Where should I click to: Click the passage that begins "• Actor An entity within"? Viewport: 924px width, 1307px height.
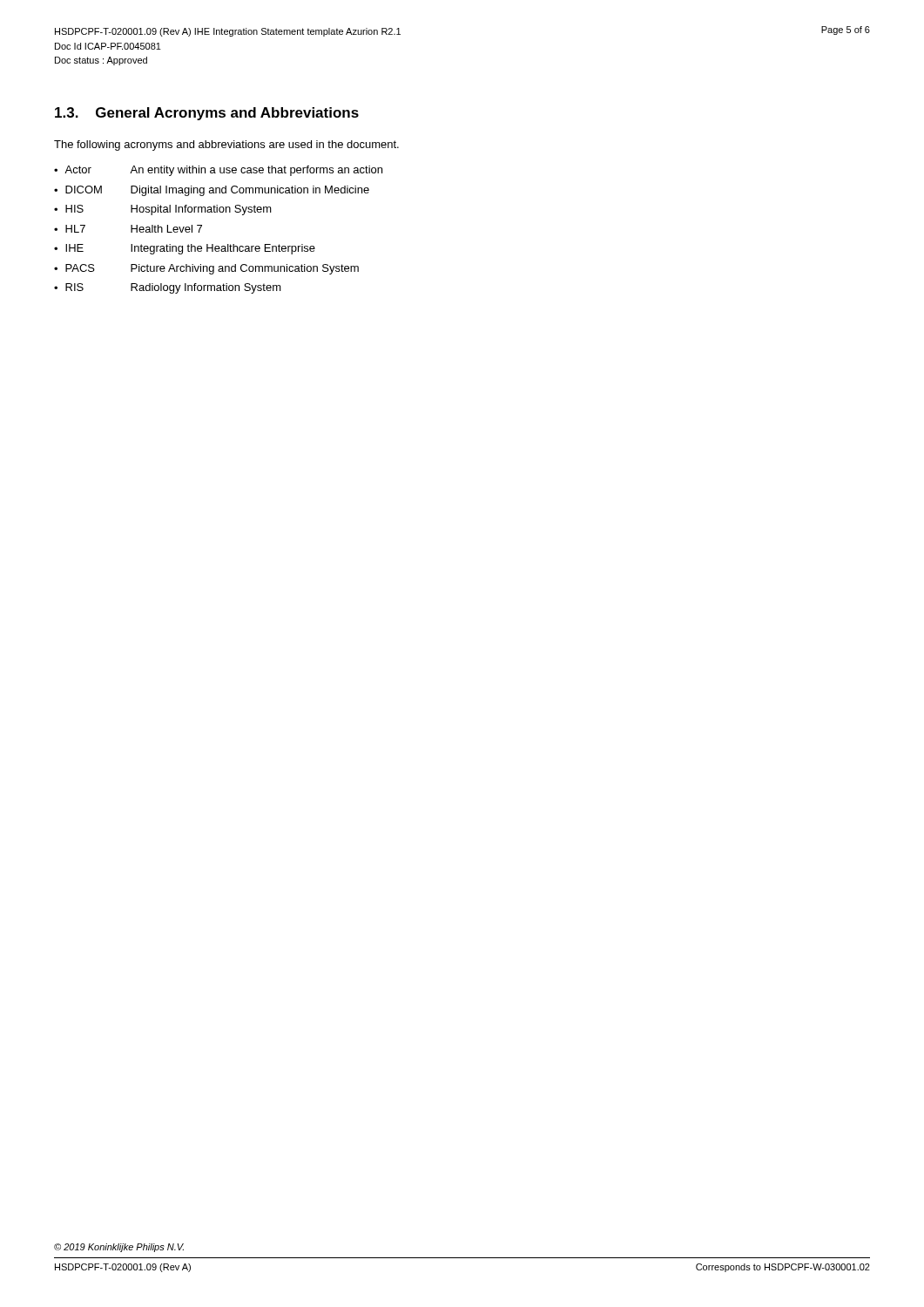coord(218,171)
